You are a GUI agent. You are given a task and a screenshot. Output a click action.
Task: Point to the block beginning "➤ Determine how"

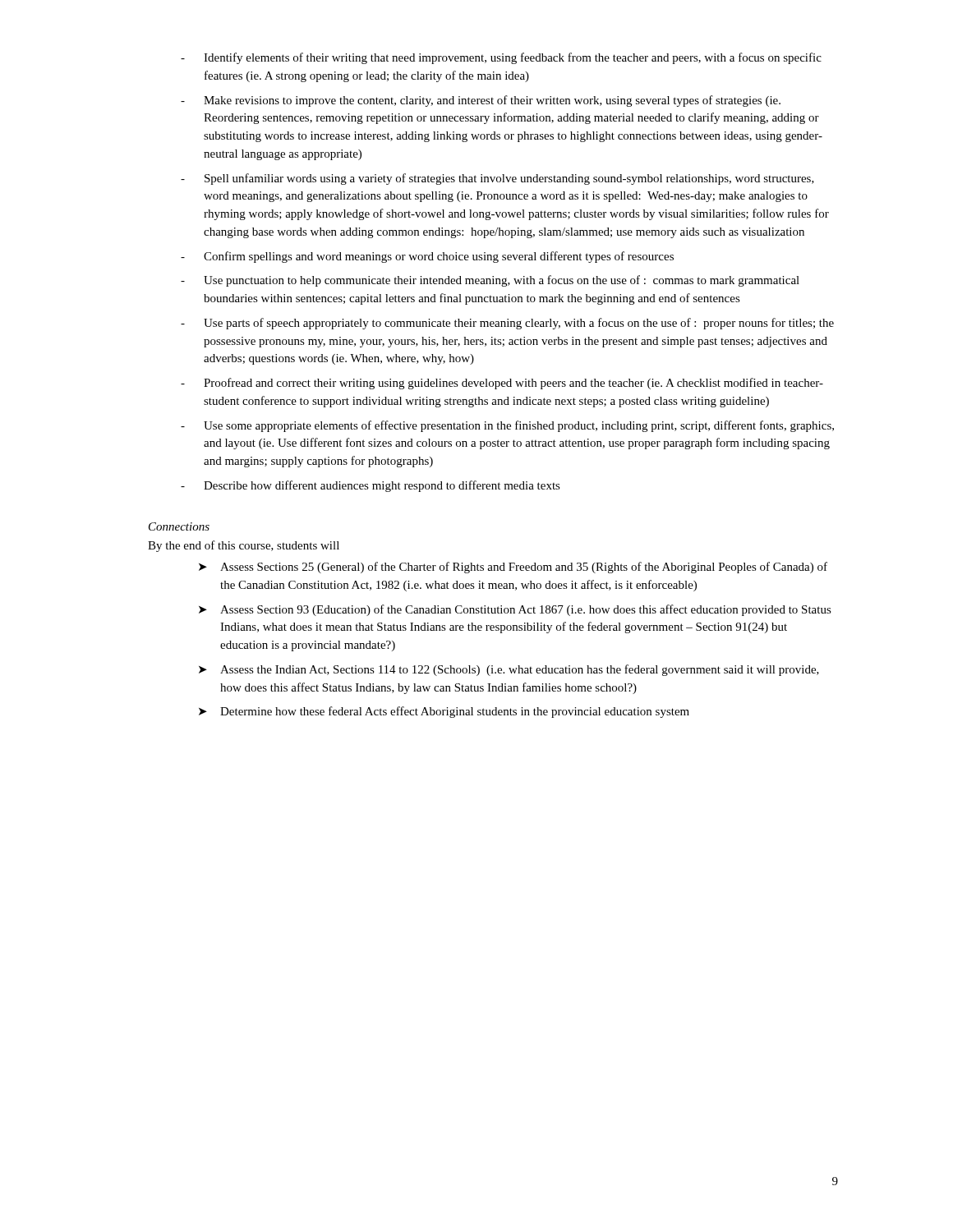pyautogui.click(x=518, y=712)
